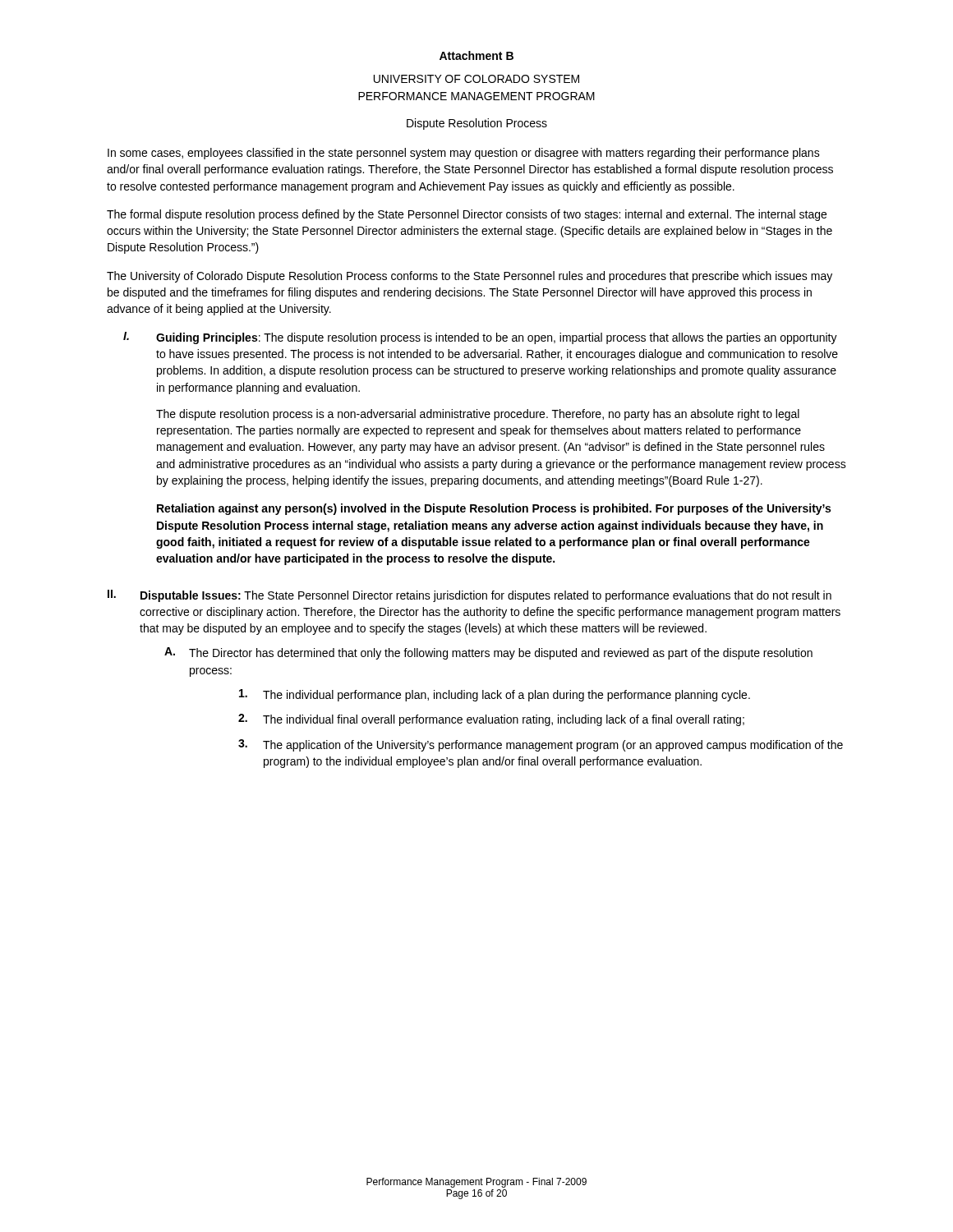The width and height of the screenshot is (953, 1232).
Task: Click on the section header with the text "Dispute Resolution Process"
Action: [476, 123]
